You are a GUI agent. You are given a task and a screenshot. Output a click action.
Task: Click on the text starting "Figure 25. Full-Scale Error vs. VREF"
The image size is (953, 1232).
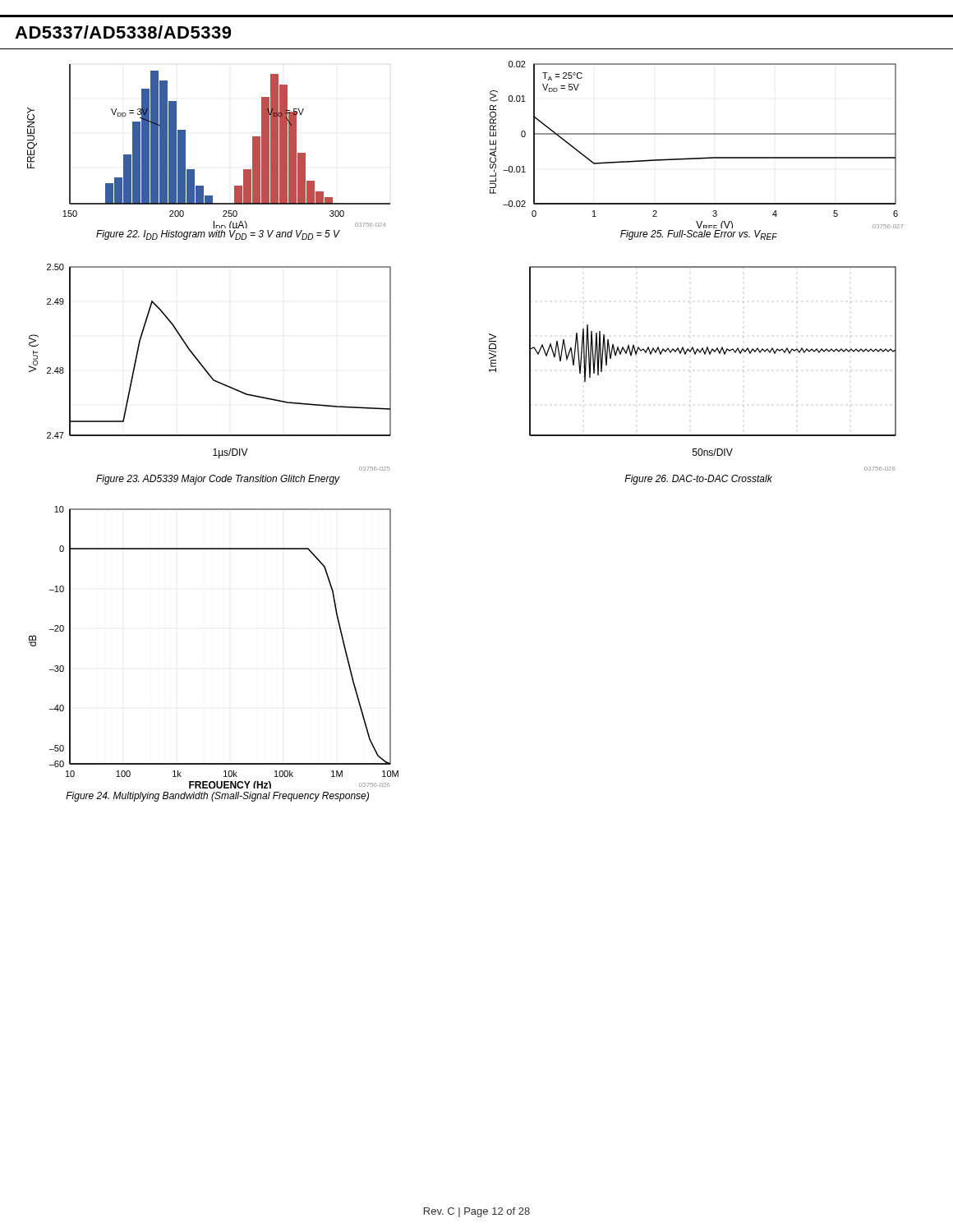pos(698,235)
